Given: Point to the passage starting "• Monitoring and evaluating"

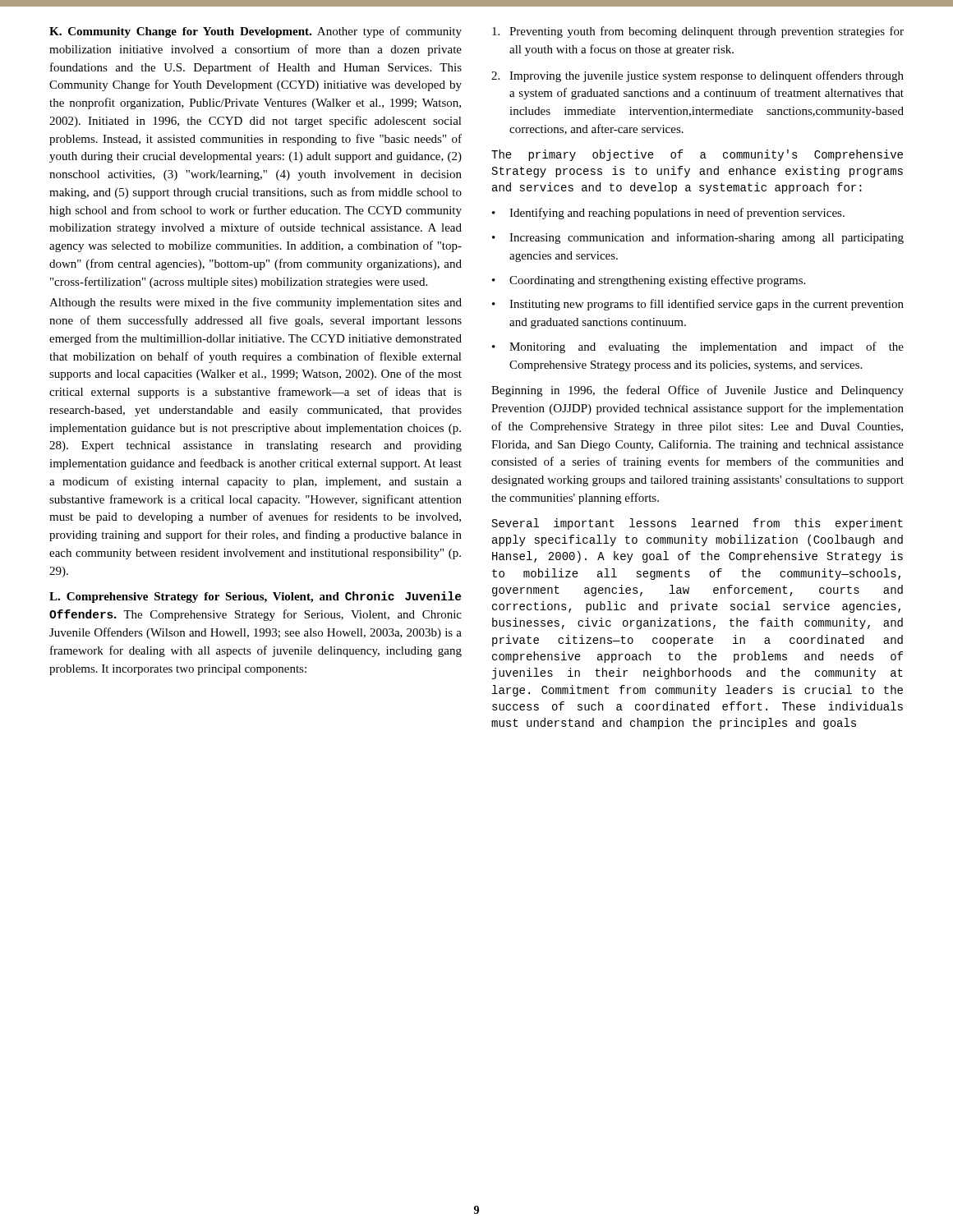Looking at the screenshot, I should coord(698,356).
